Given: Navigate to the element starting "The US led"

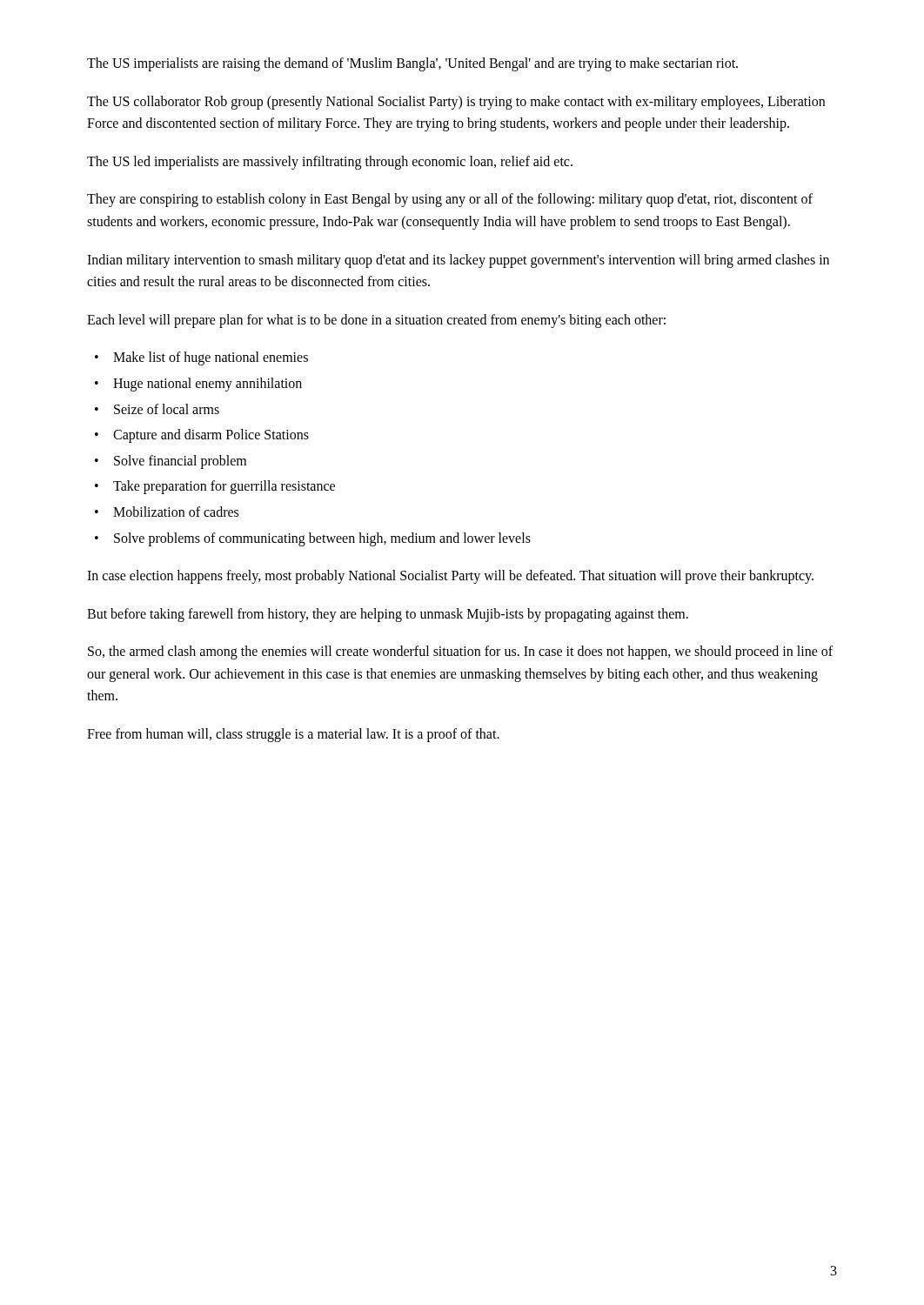Looking at the screenshot, I should point(330,161).
